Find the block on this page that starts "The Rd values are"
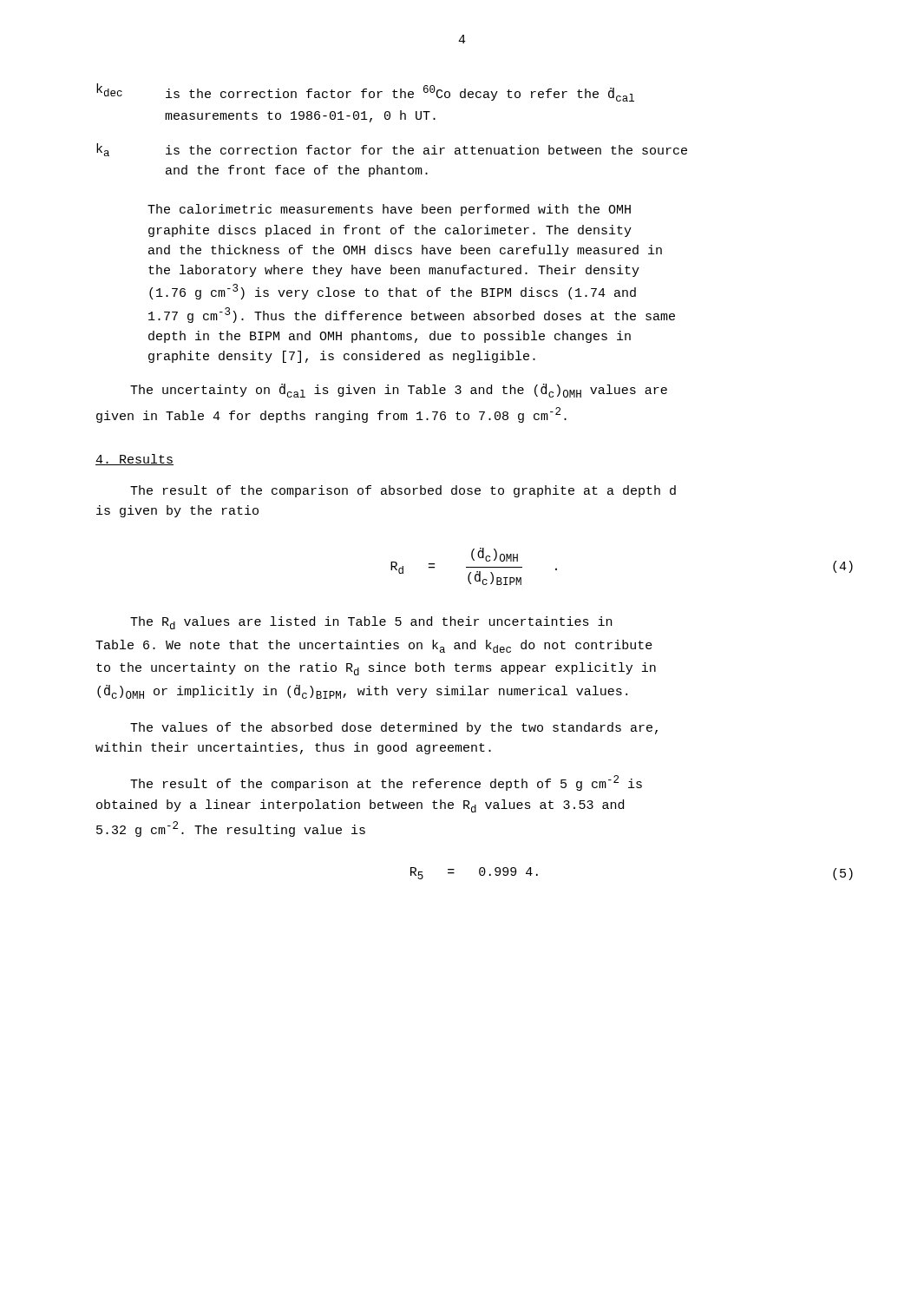Screen dimensions: 1302x924 pos(376,659)
